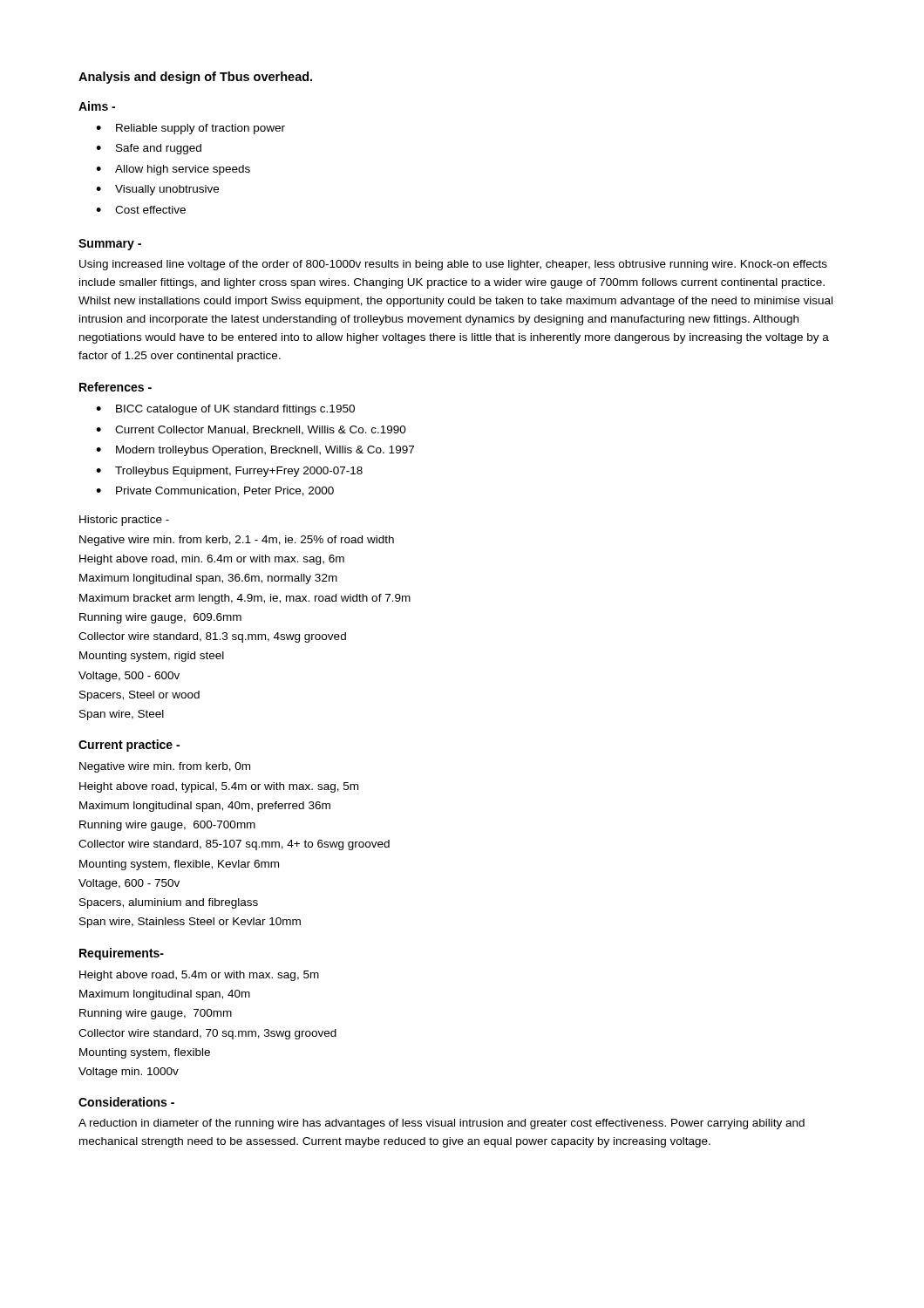Viewport: 924px width, 1308px height.
Task: Locate the block of text that opens with "Using increased line voltage of"
Action: tap(456, 309)
